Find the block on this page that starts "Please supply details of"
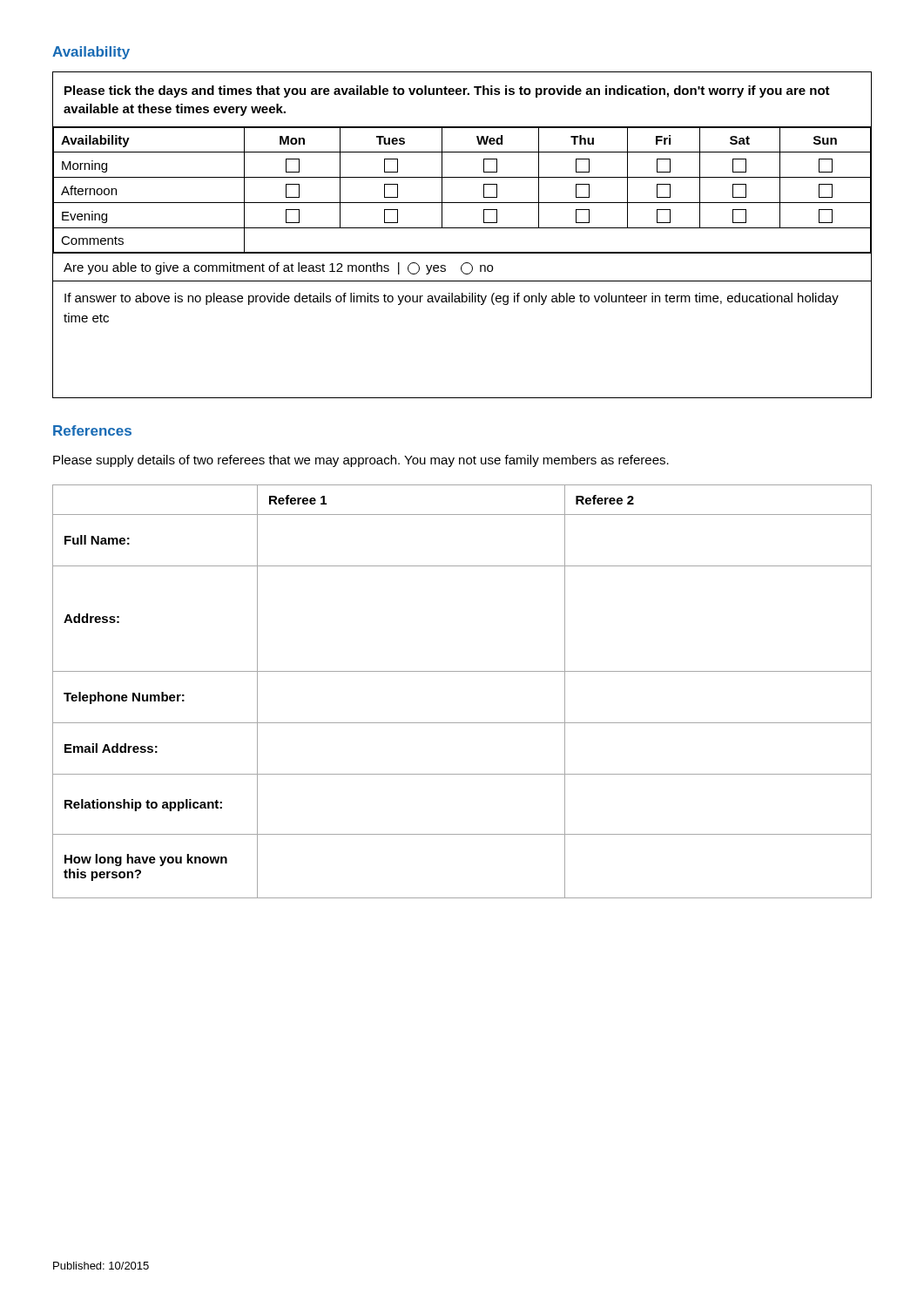The height and width of the screenshot is (1307, 924). coord(361,460)
